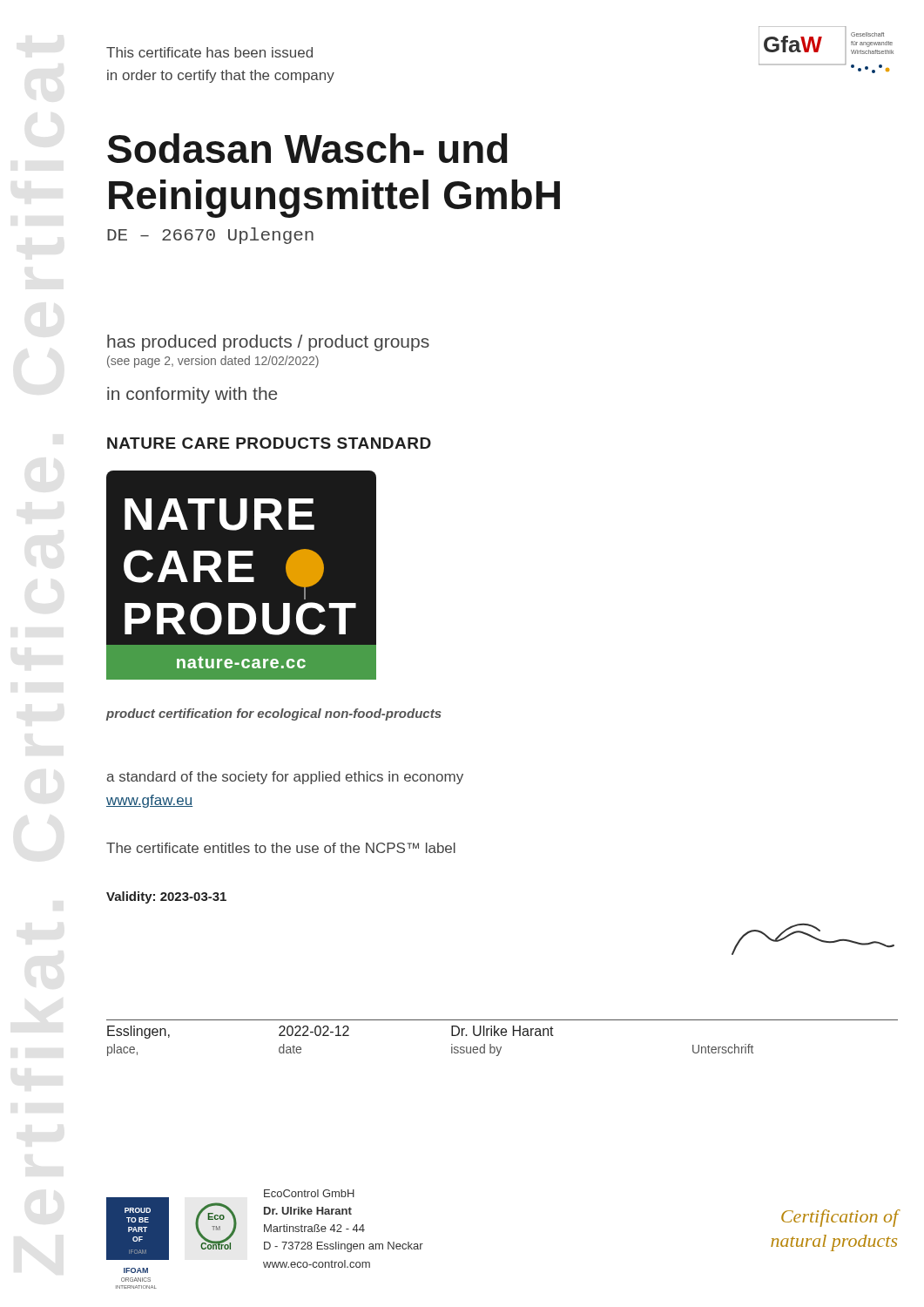Select the text block containing "has produced products / product groups"
The height and width of the screenshot is (1307, 924).
(x=268, y=368)
